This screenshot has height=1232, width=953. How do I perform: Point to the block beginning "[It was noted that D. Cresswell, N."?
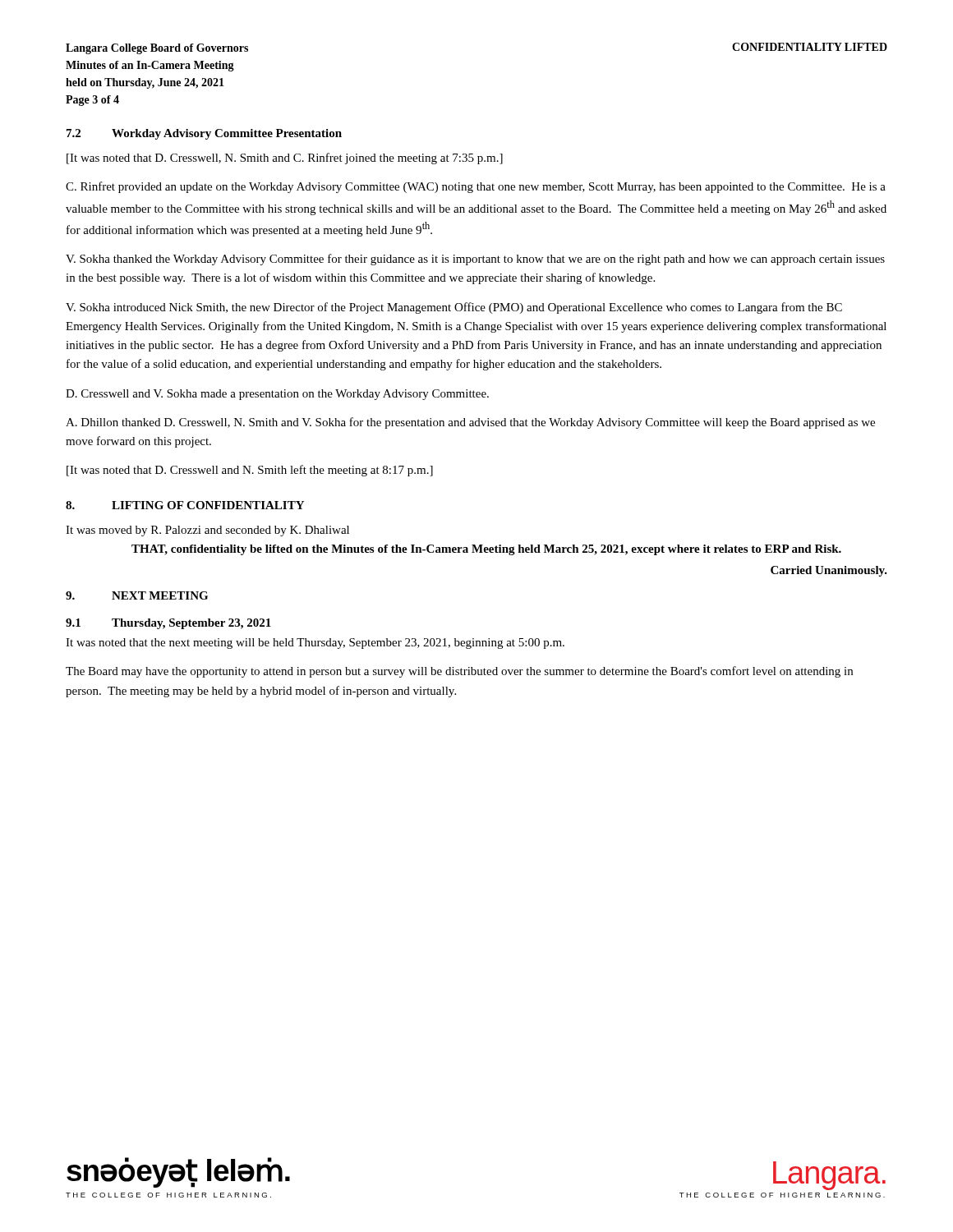(x=284, y=158)
